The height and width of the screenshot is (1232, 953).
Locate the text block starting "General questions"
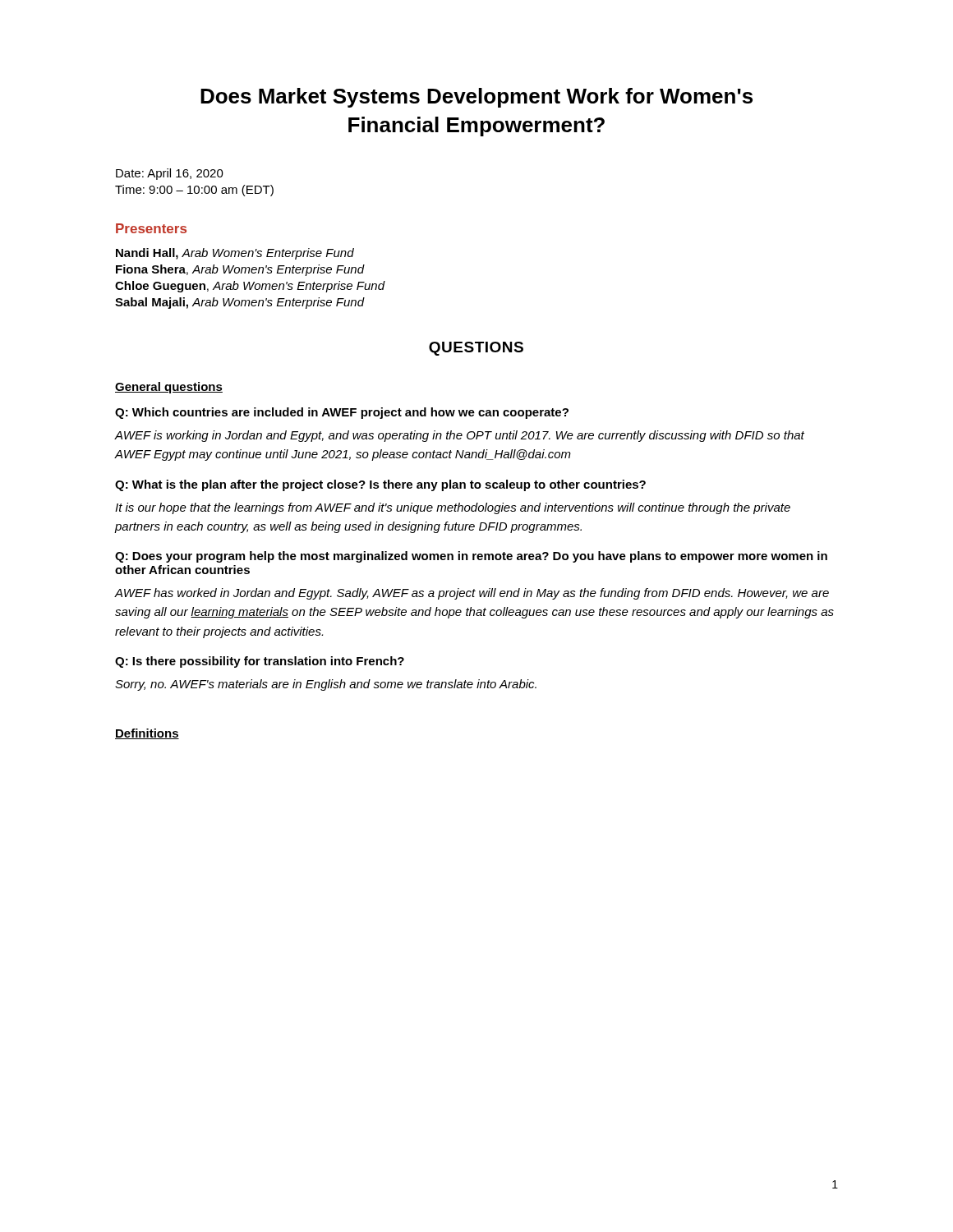pyautogui.click(x=169, y=387)
